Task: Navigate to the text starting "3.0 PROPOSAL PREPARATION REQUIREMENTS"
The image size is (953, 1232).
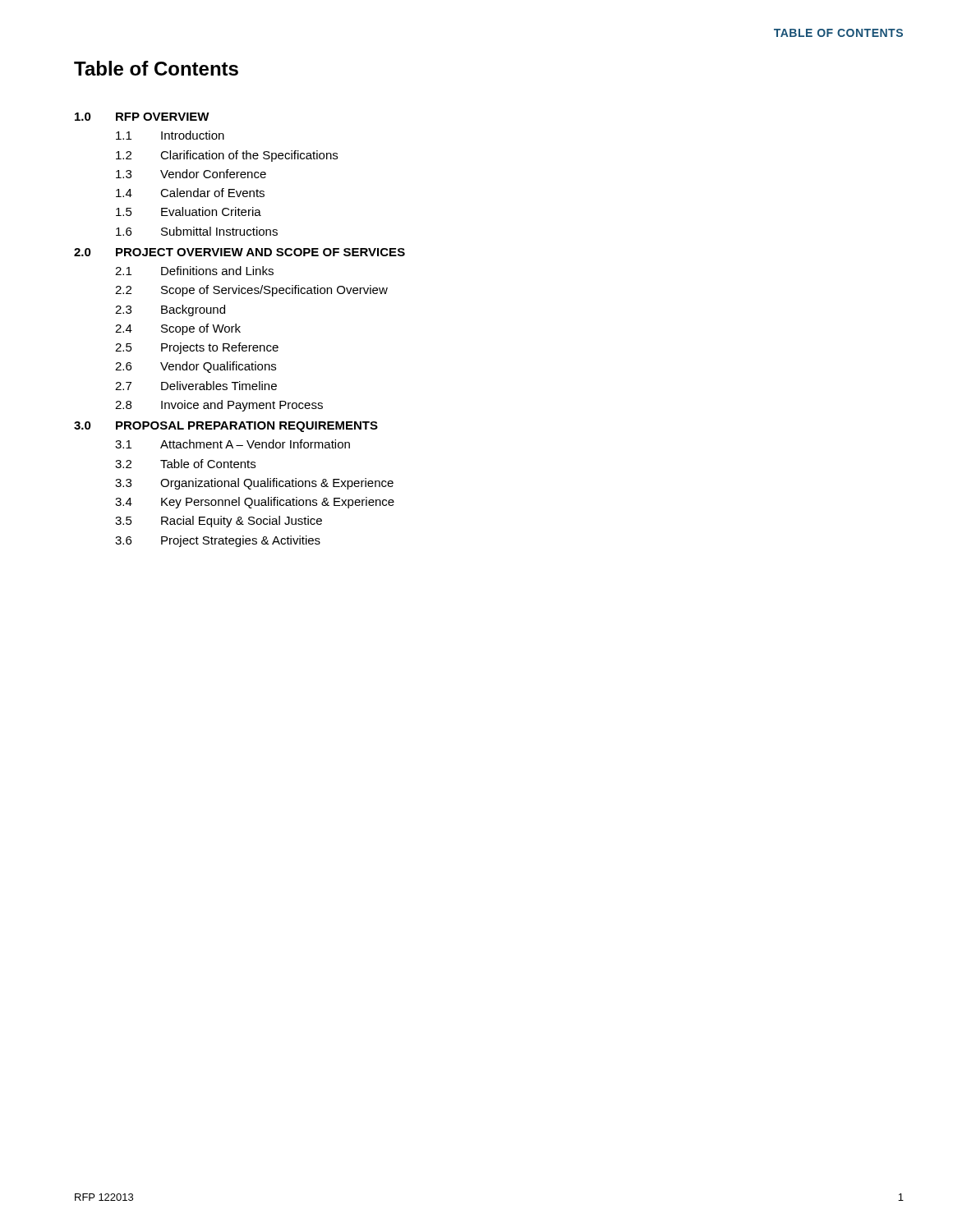Action: point(226,425)
